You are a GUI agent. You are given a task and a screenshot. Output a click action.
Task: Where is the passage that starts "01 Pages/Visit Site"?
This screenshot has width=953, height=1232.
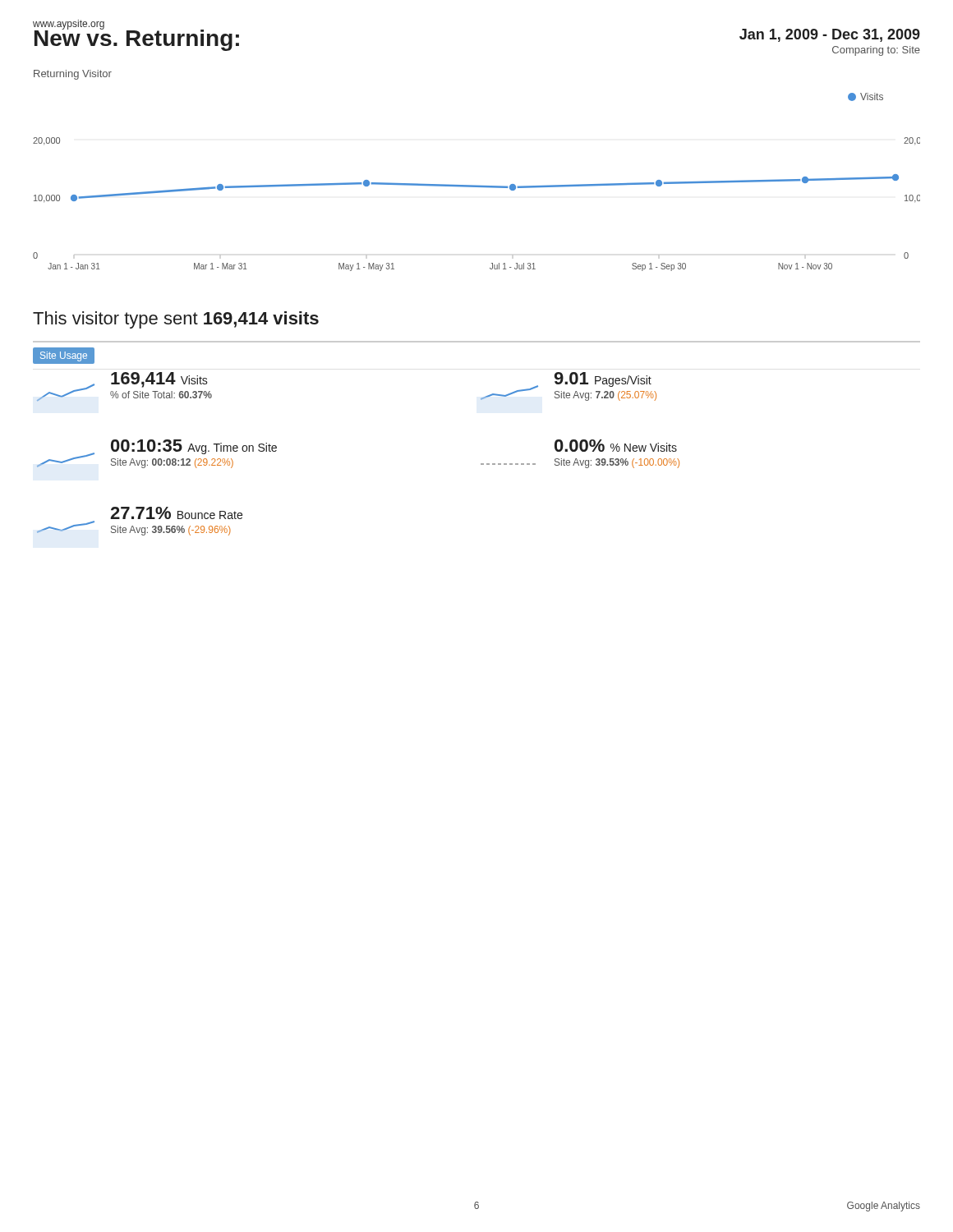coord(567,391)
